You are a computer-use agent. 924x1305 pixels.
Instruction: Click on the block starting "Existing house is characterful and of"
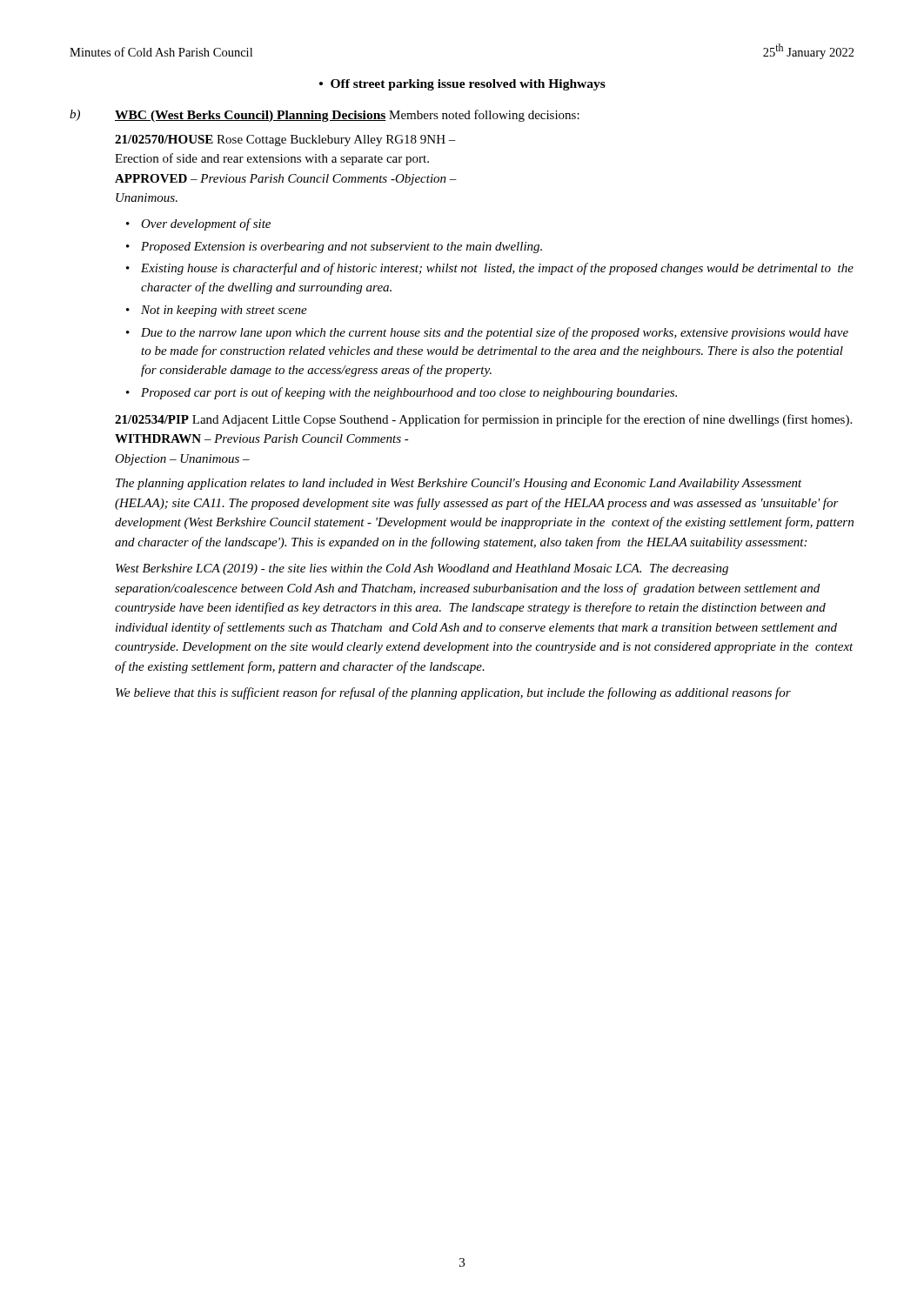pos(497,278)
